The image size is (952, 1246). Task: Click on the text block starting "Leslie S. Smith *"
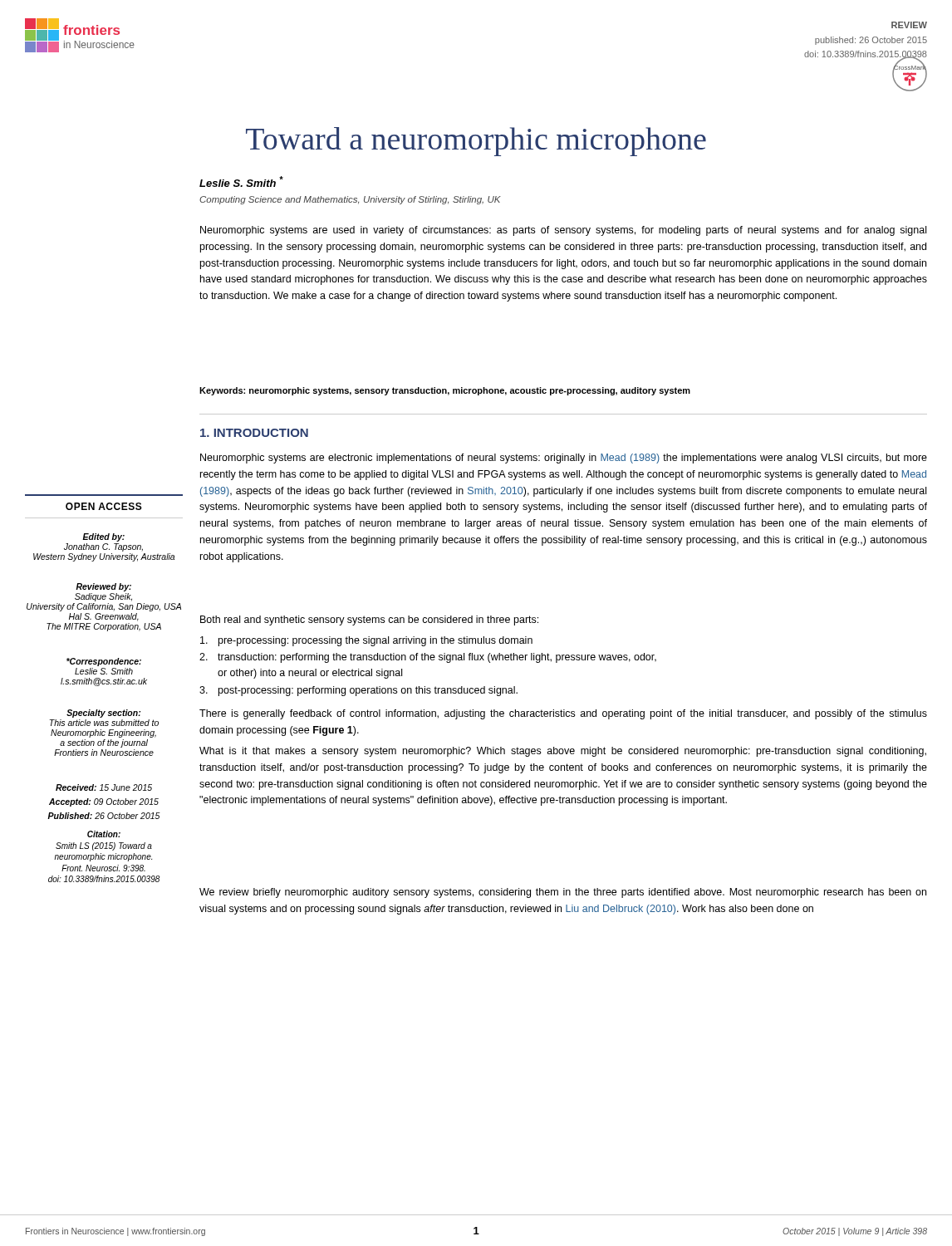pos(241,182)
